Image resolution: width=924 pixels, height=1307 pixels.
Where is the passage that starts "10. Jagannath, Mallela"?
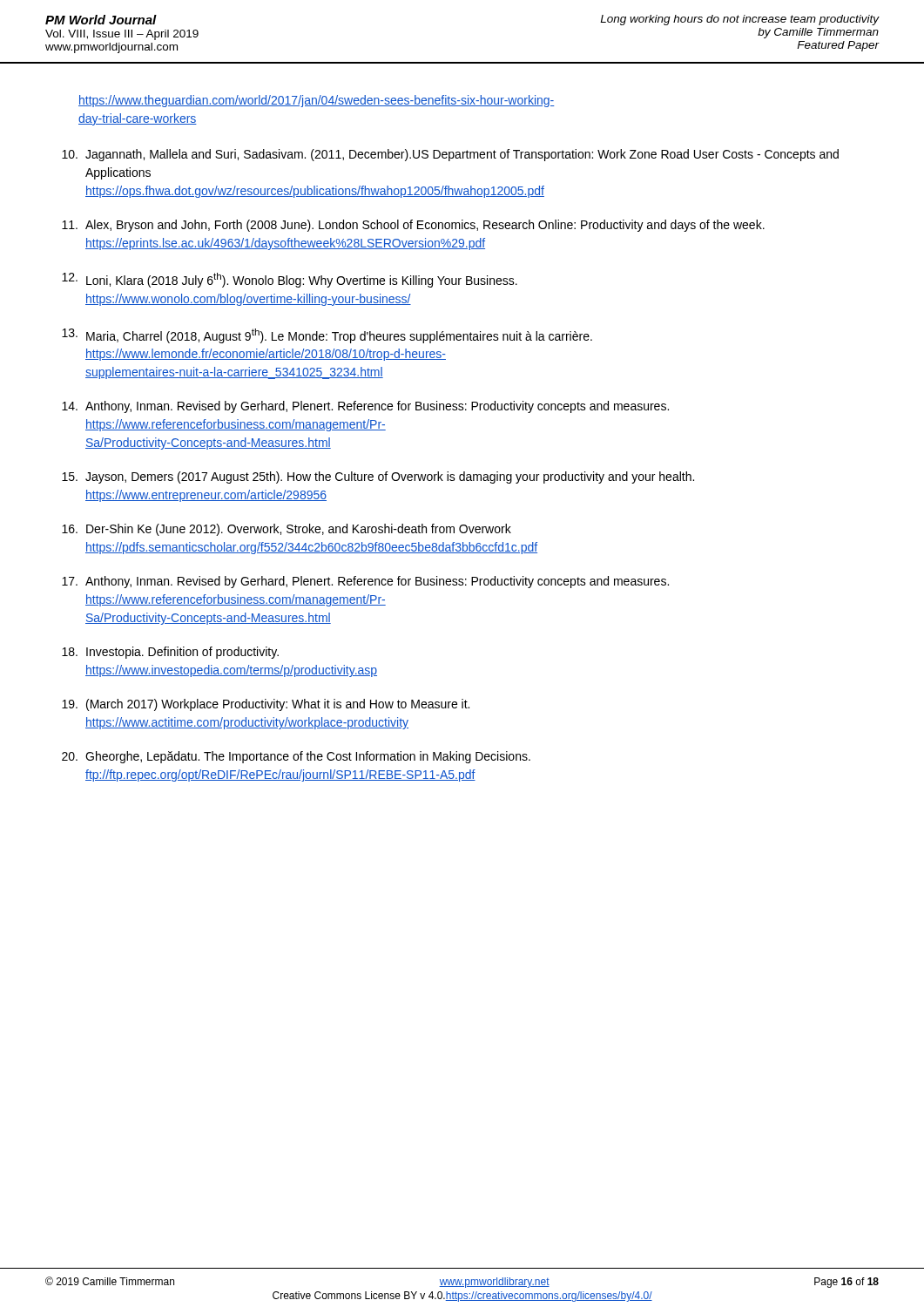[x=450, y=155]
